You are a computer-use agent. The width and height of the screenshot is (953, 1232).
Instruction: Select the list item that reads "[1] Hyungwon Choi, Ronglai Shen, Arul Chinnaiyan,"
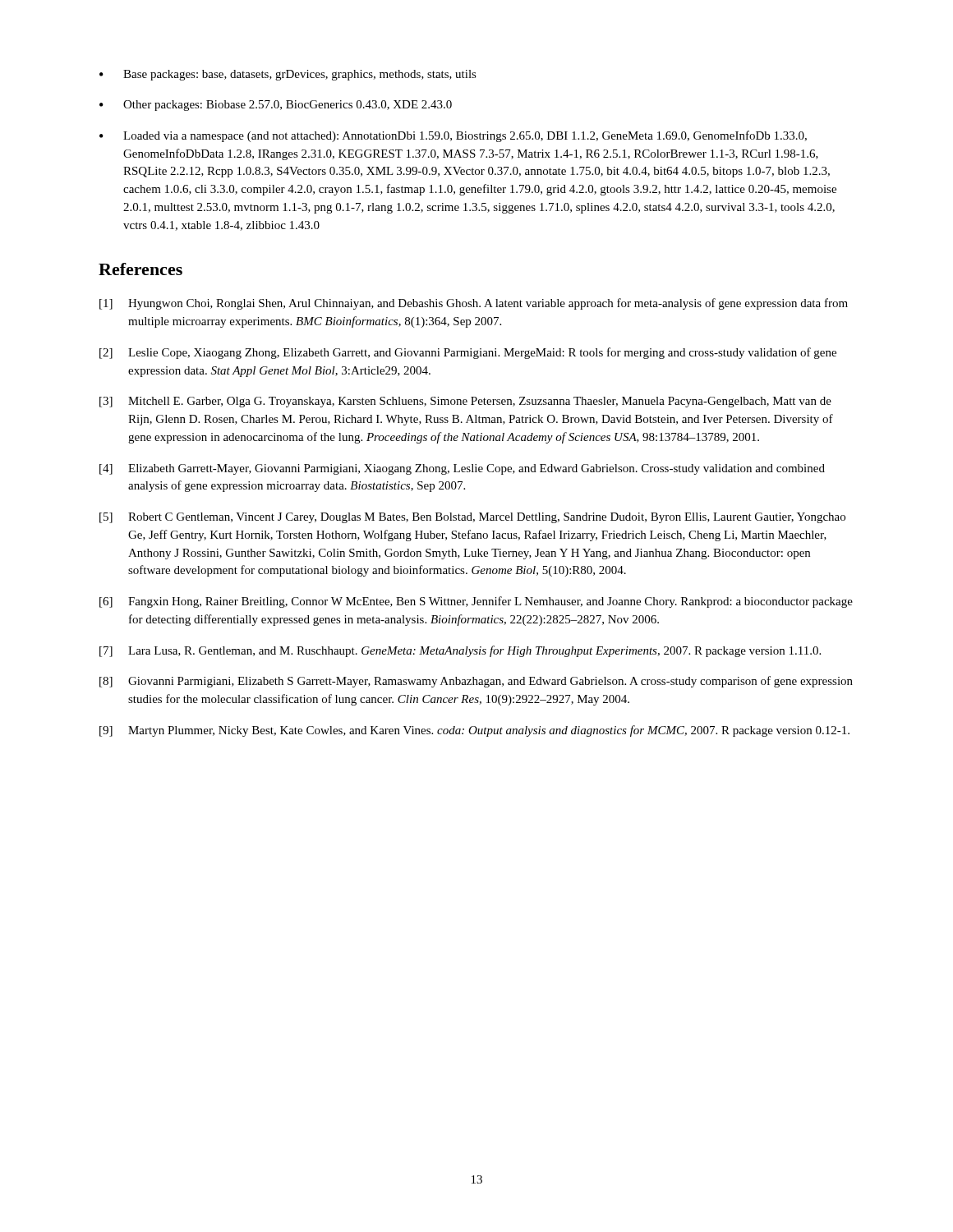476,313
